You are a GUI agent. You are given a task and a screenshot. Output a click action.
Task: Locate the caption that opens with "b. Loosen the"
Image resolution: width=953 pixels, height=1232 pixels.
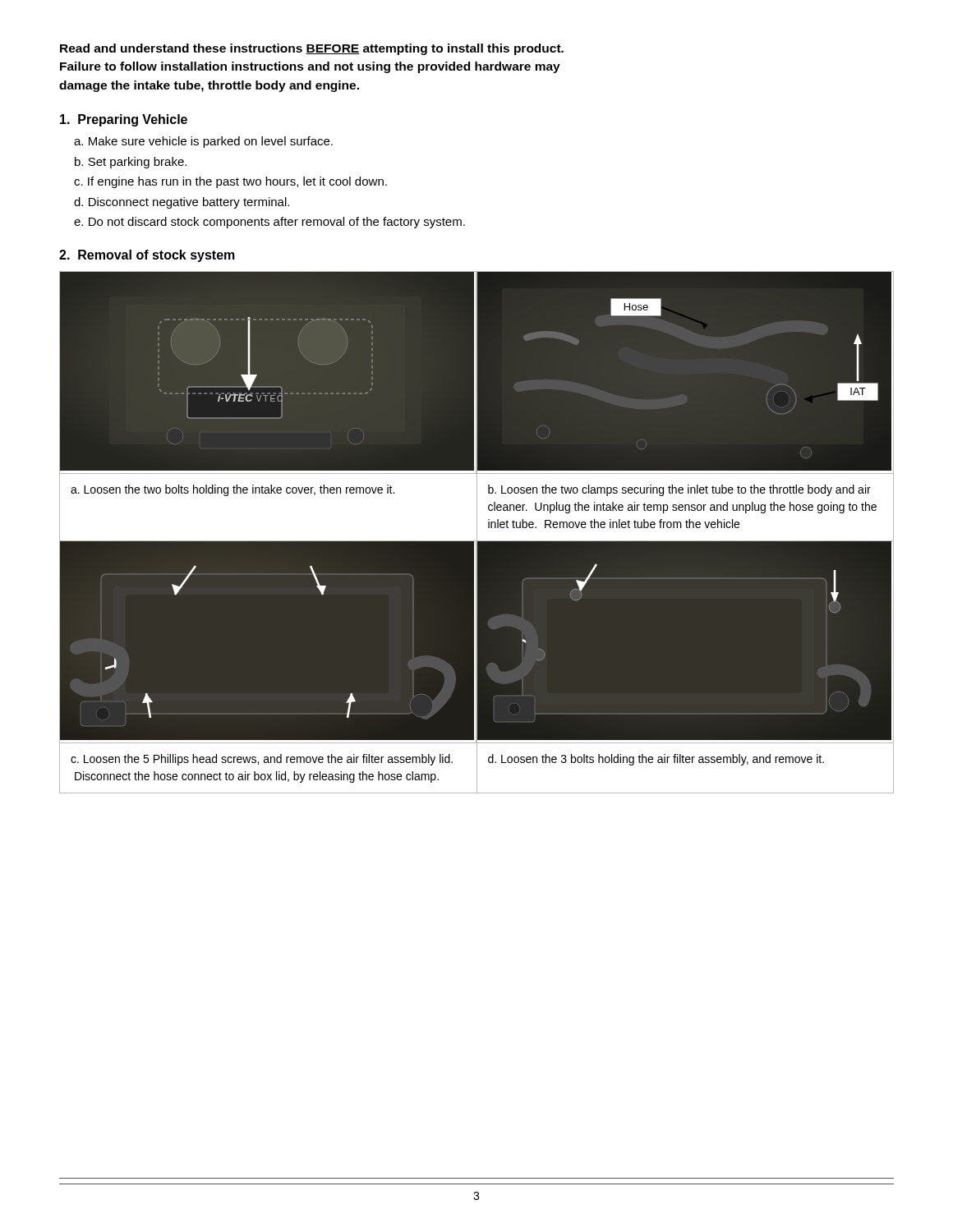pos(682,507)
